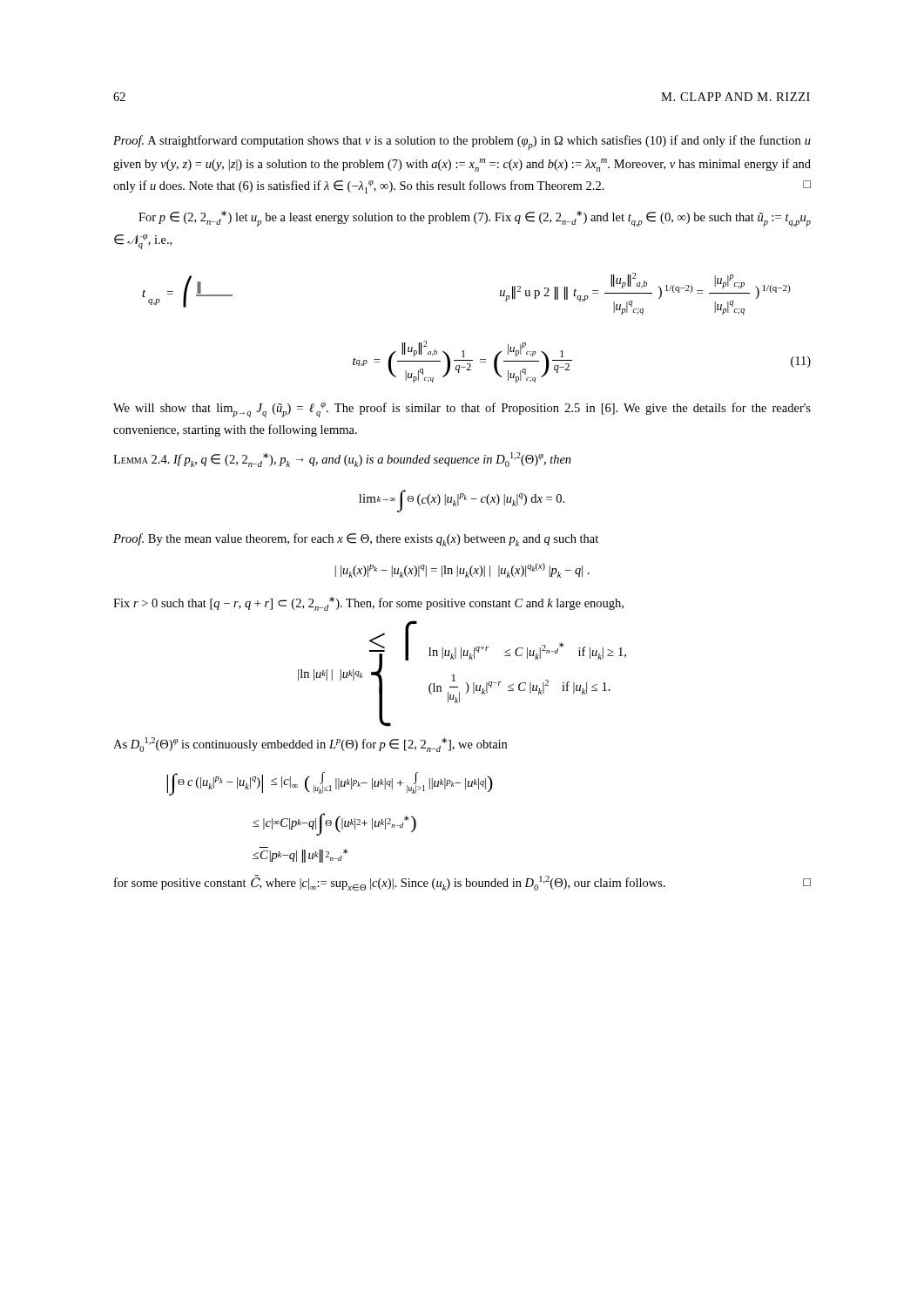Locate the block of text that opens with "As D01,2(Θ)φ is"
The image size is (924, 1307).
point(462,745)
